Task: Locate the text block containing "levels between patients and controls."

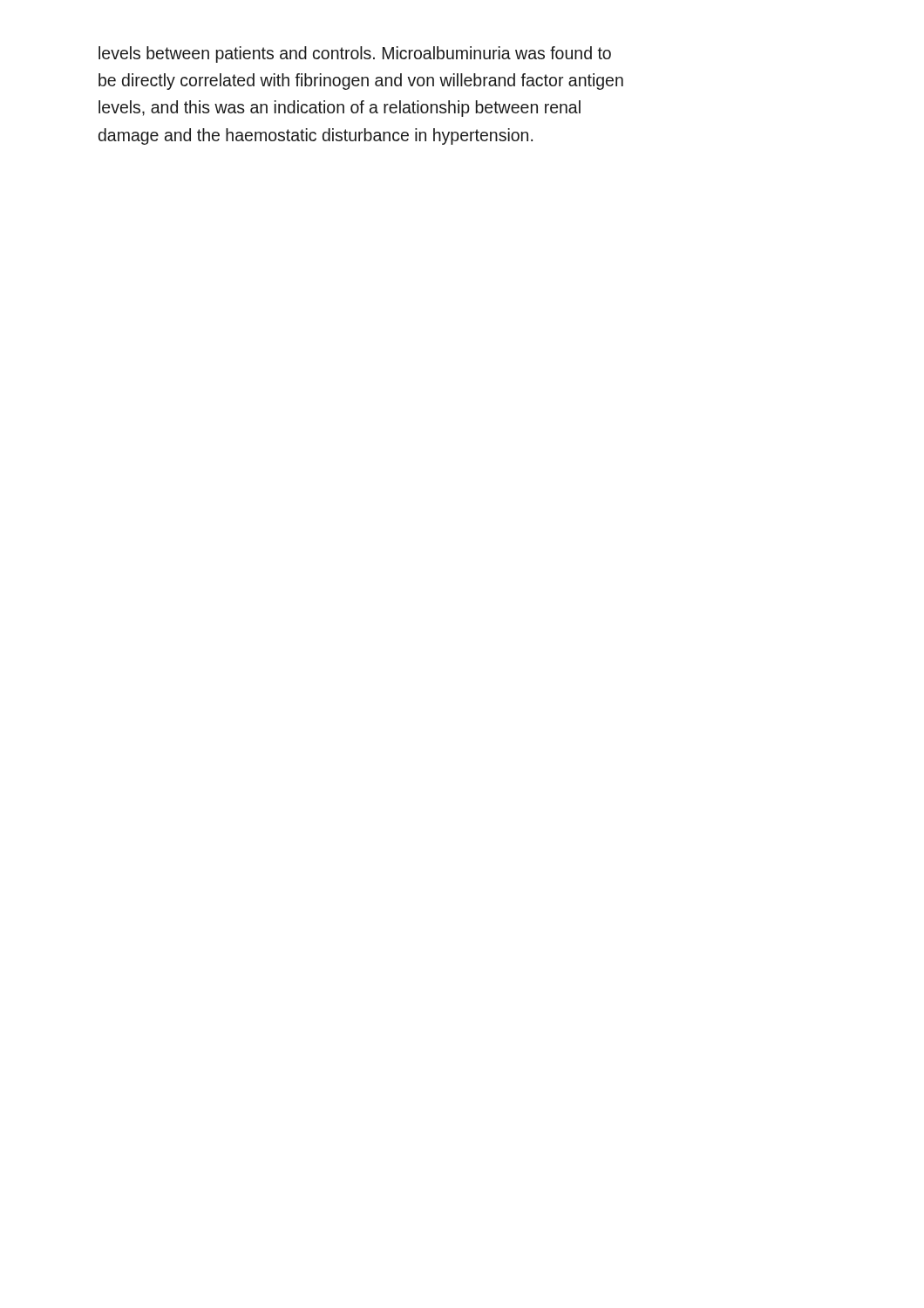Action: pyautogui.click(x=361, y=94)
